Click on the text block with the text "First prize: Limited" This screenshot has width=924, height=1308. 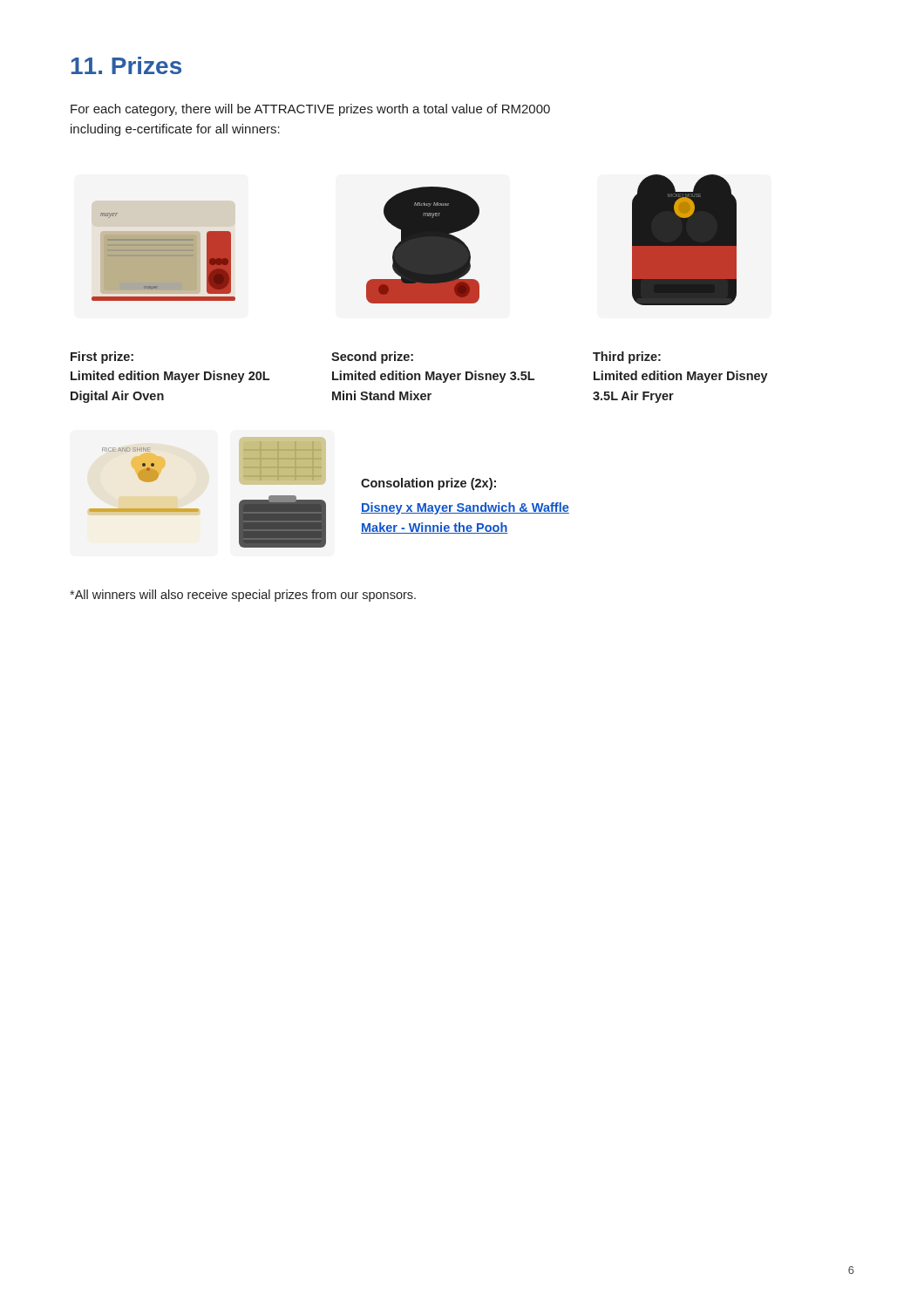[x=201, y=376]
